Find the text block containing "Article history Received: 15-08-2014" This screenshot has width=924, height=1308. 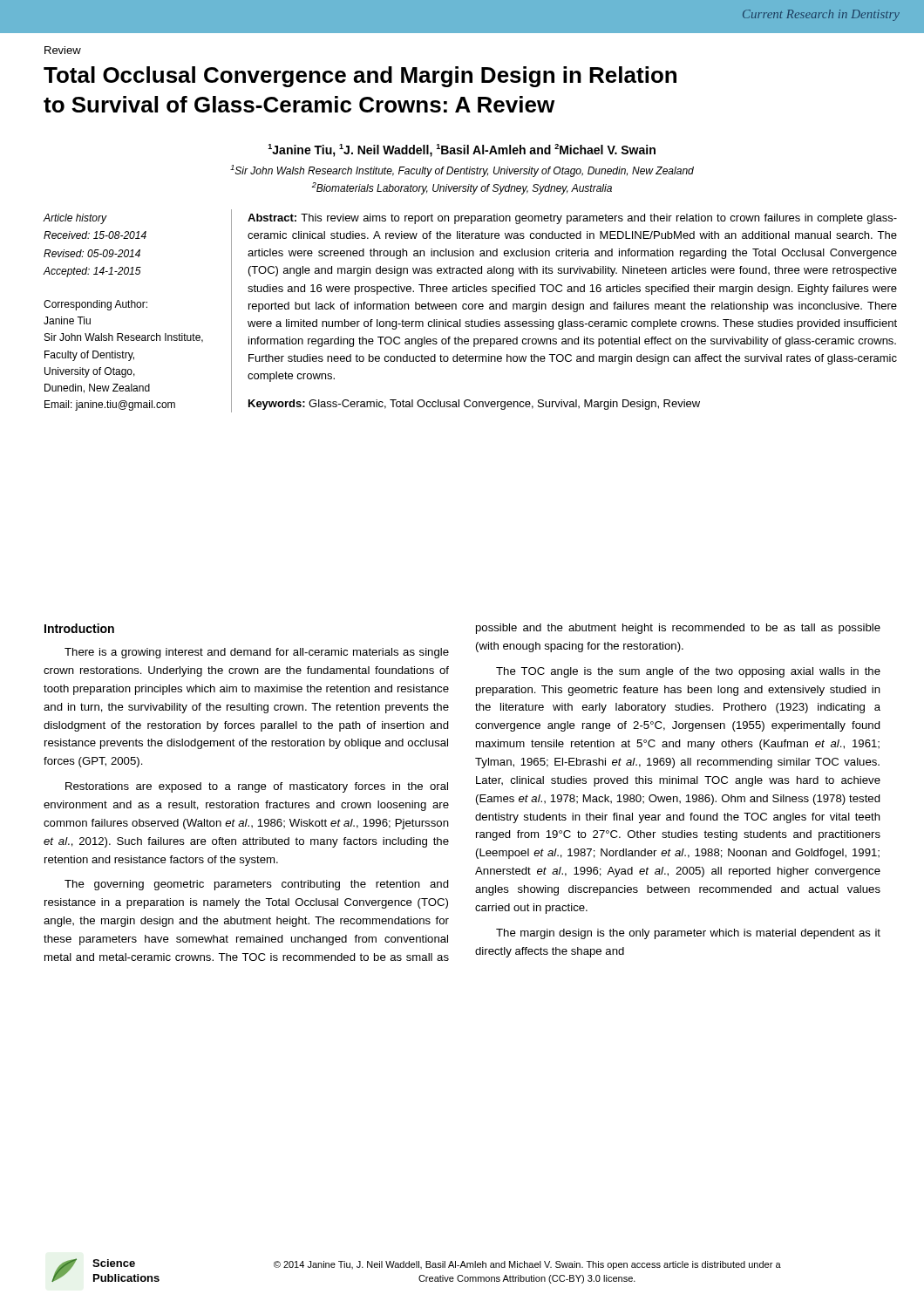pos(95,245)
